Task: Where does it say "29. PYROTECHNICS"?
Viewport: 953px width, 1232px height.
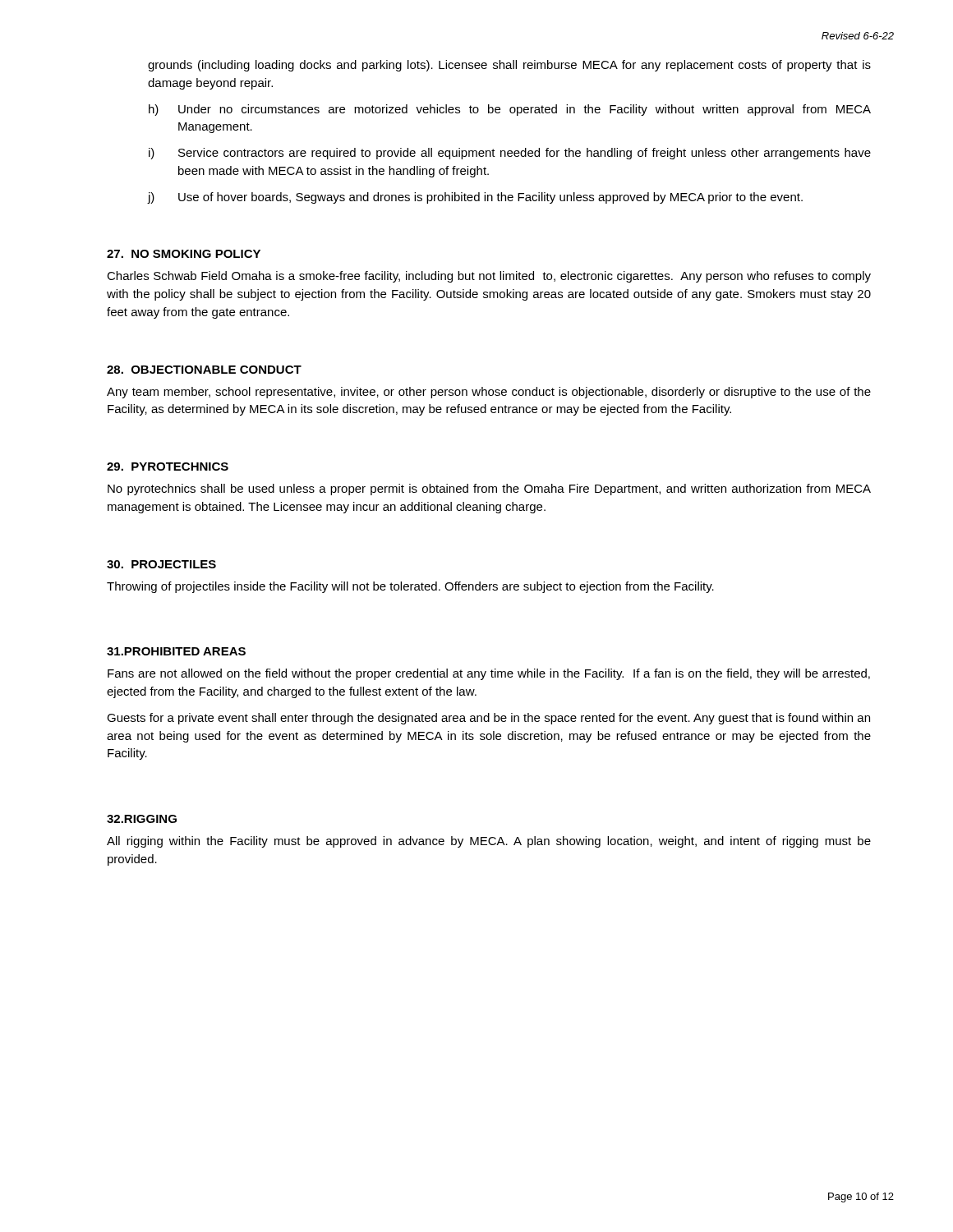Action: 168,466
